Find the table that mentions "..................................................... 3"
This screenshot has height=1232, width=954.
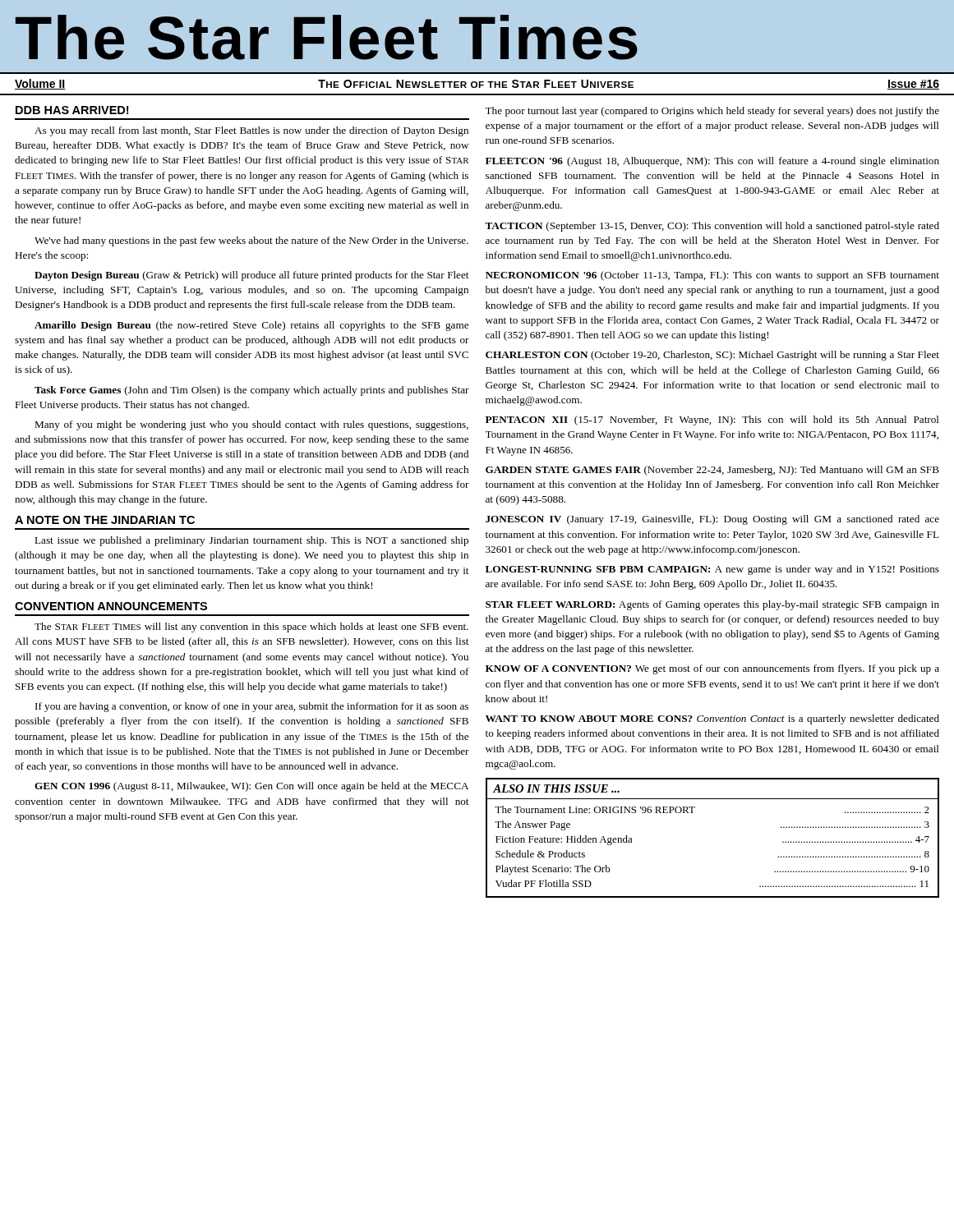click(712, 838)
